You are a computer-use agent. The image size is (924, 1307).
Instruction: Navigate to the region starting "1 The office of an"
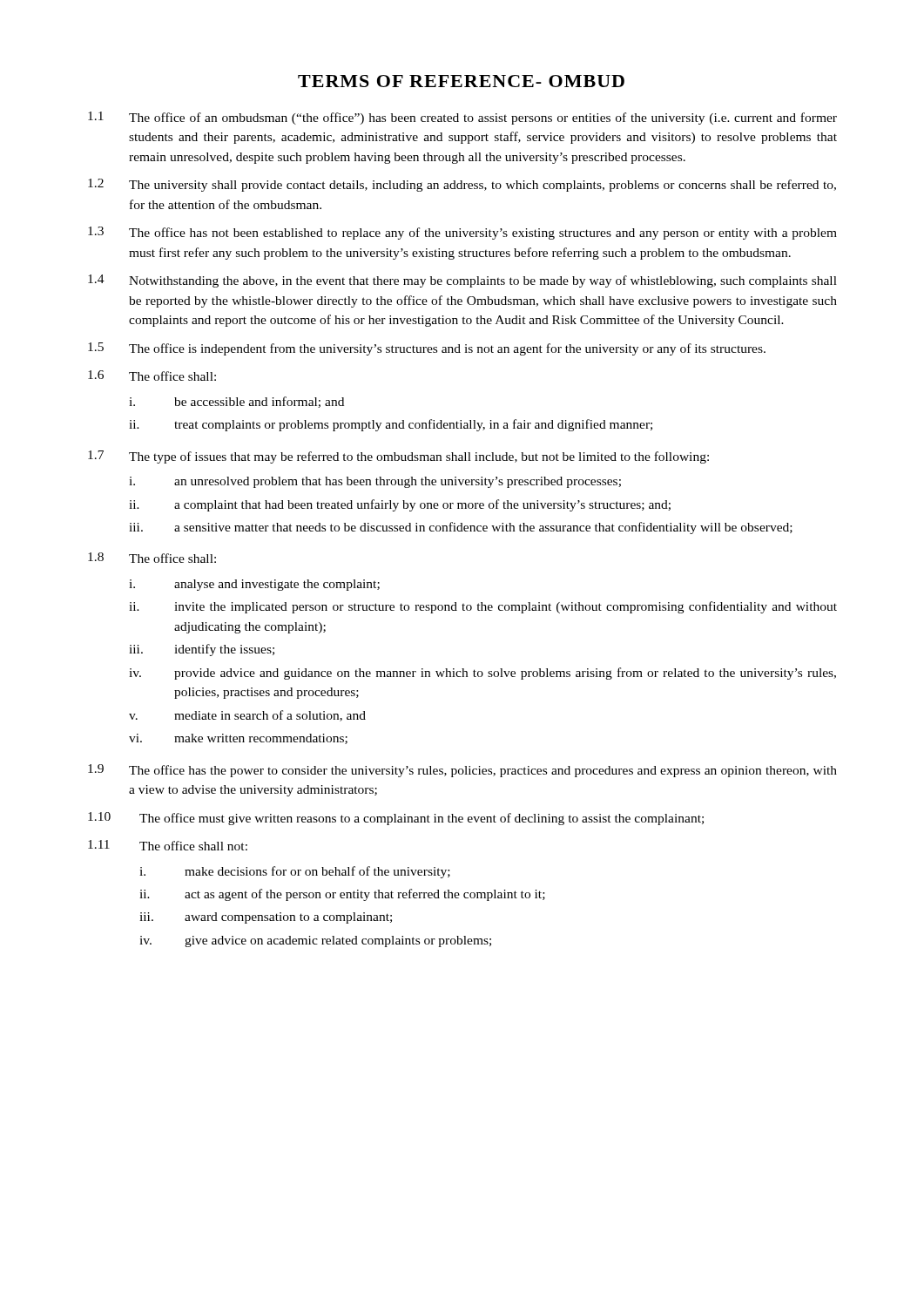point(462,137)
